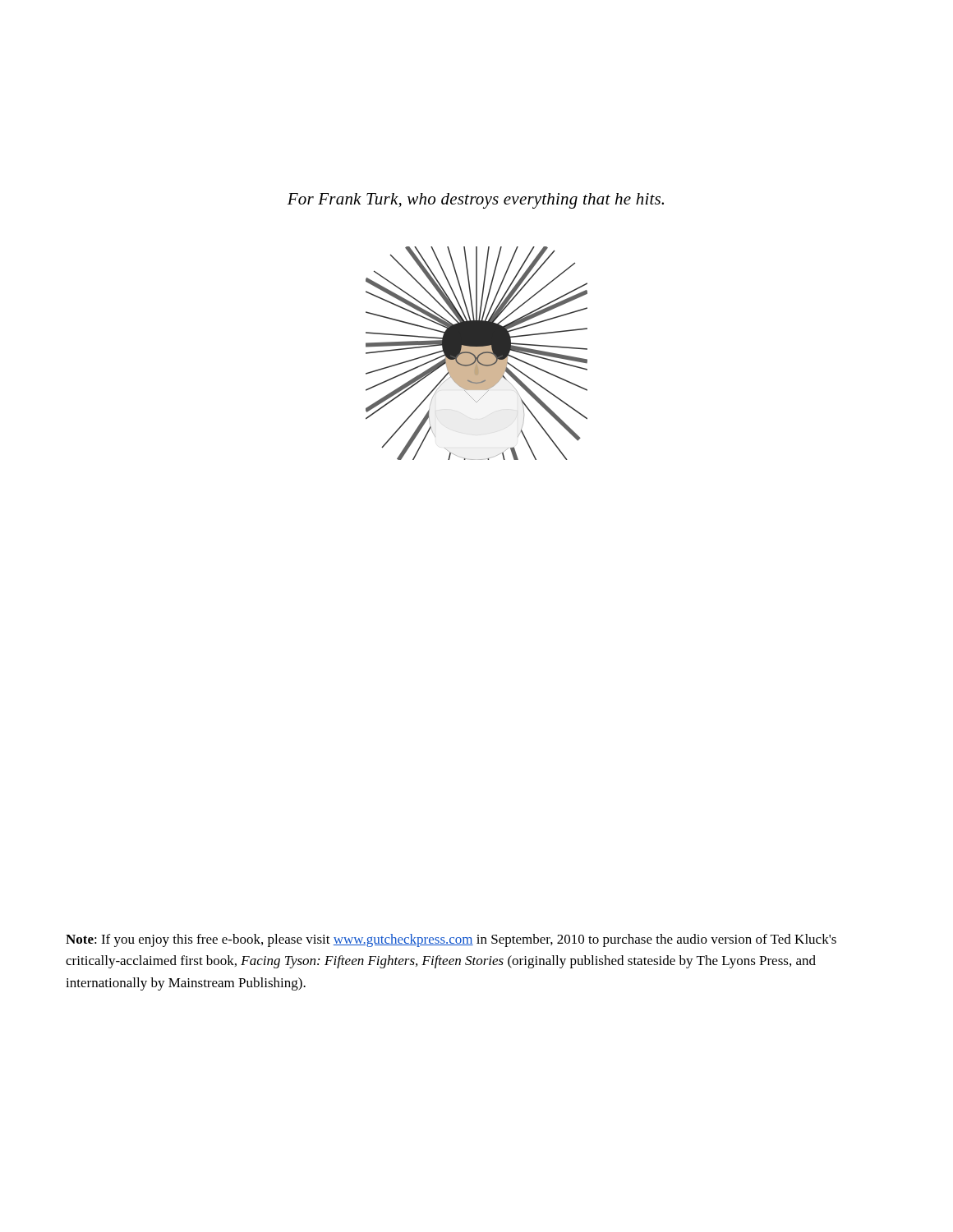Locate the text starting "For Frank Turk, who destroys everything"
953x1232 pixels.
tap(476, 199)
